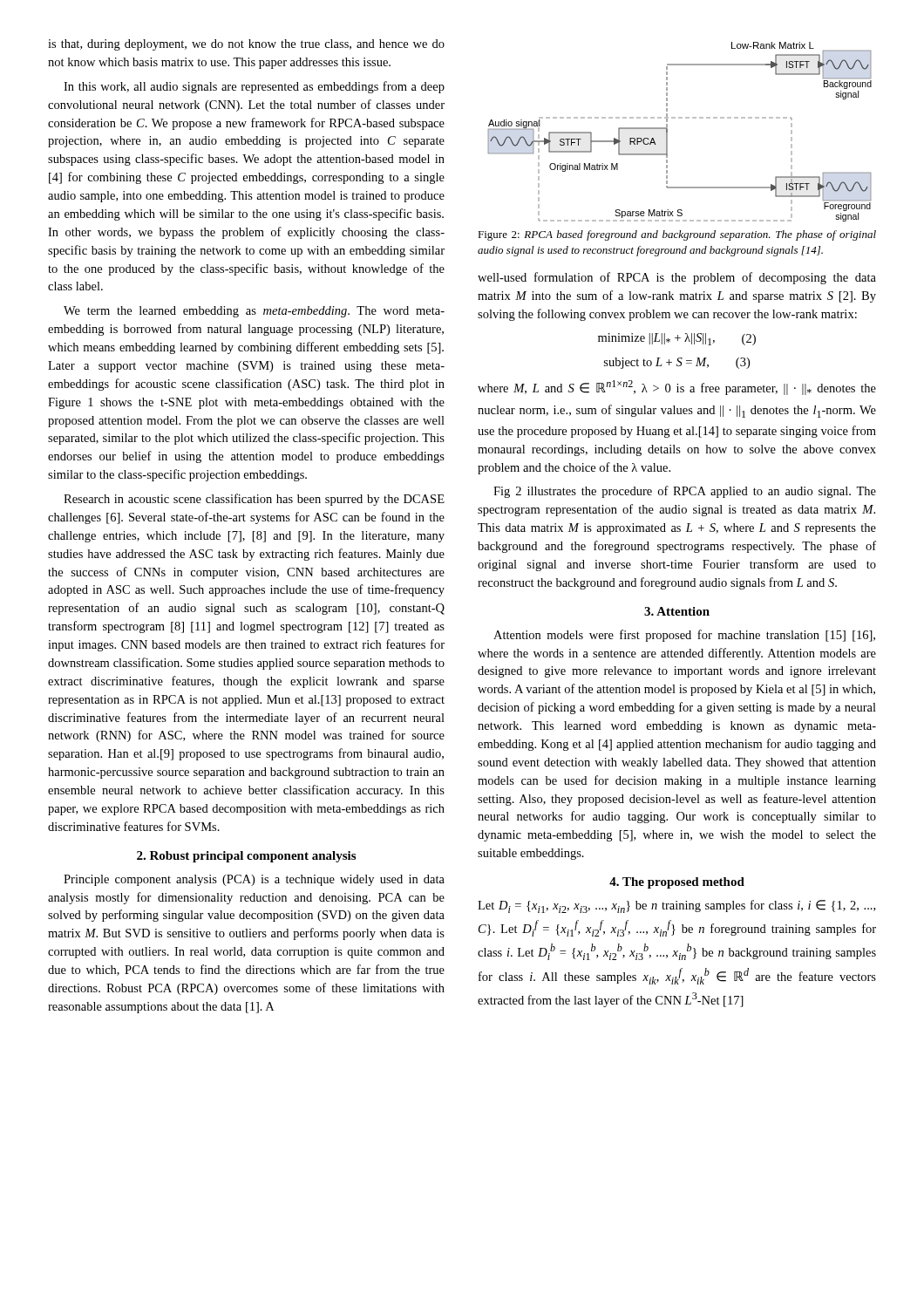Point to the region starting "is that, during"

[246, 435]
